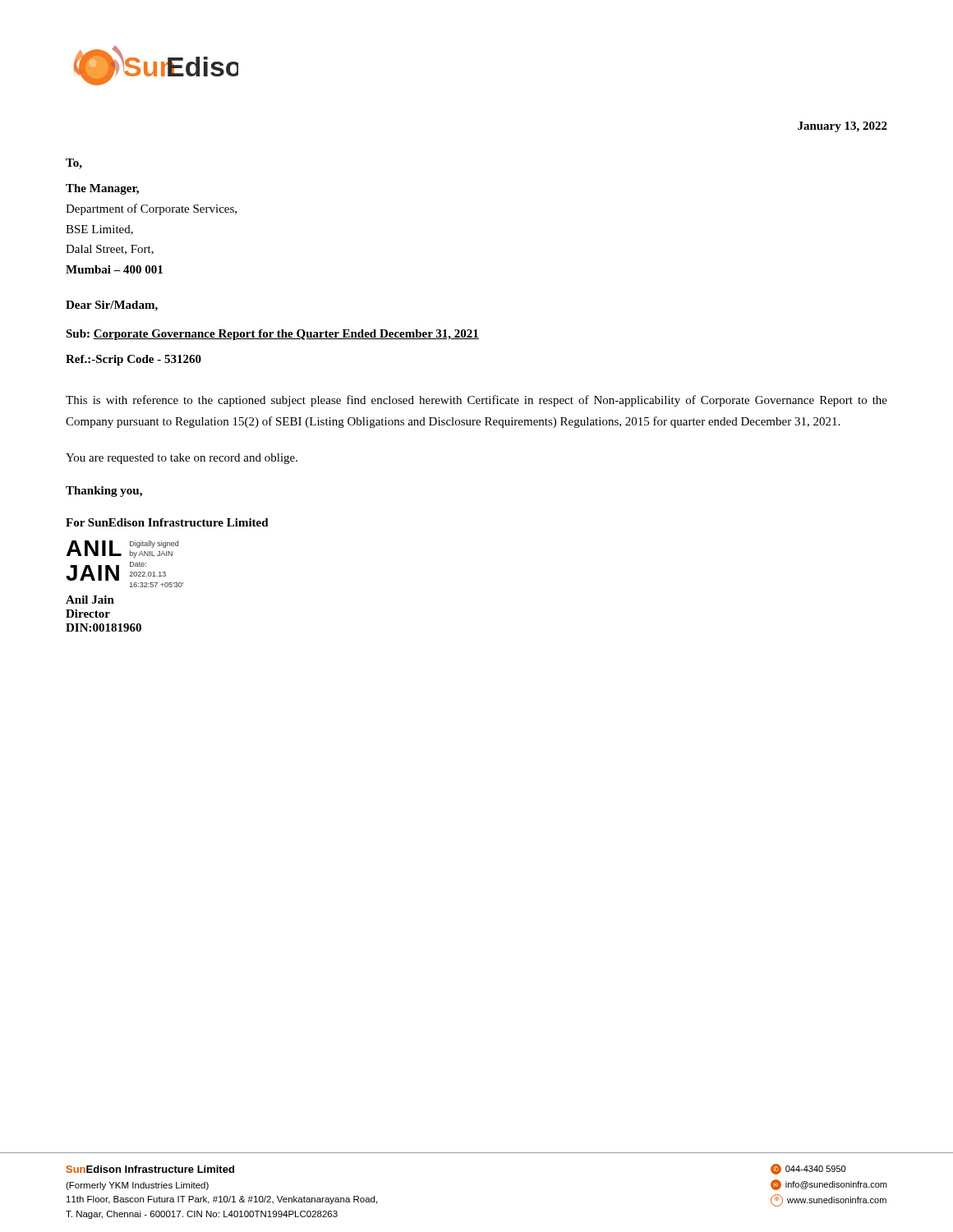Locate the text "For SunEdison Infrastructure Limited"
Viewport: 953px width, 1232px height.
[x=167, y=522]
